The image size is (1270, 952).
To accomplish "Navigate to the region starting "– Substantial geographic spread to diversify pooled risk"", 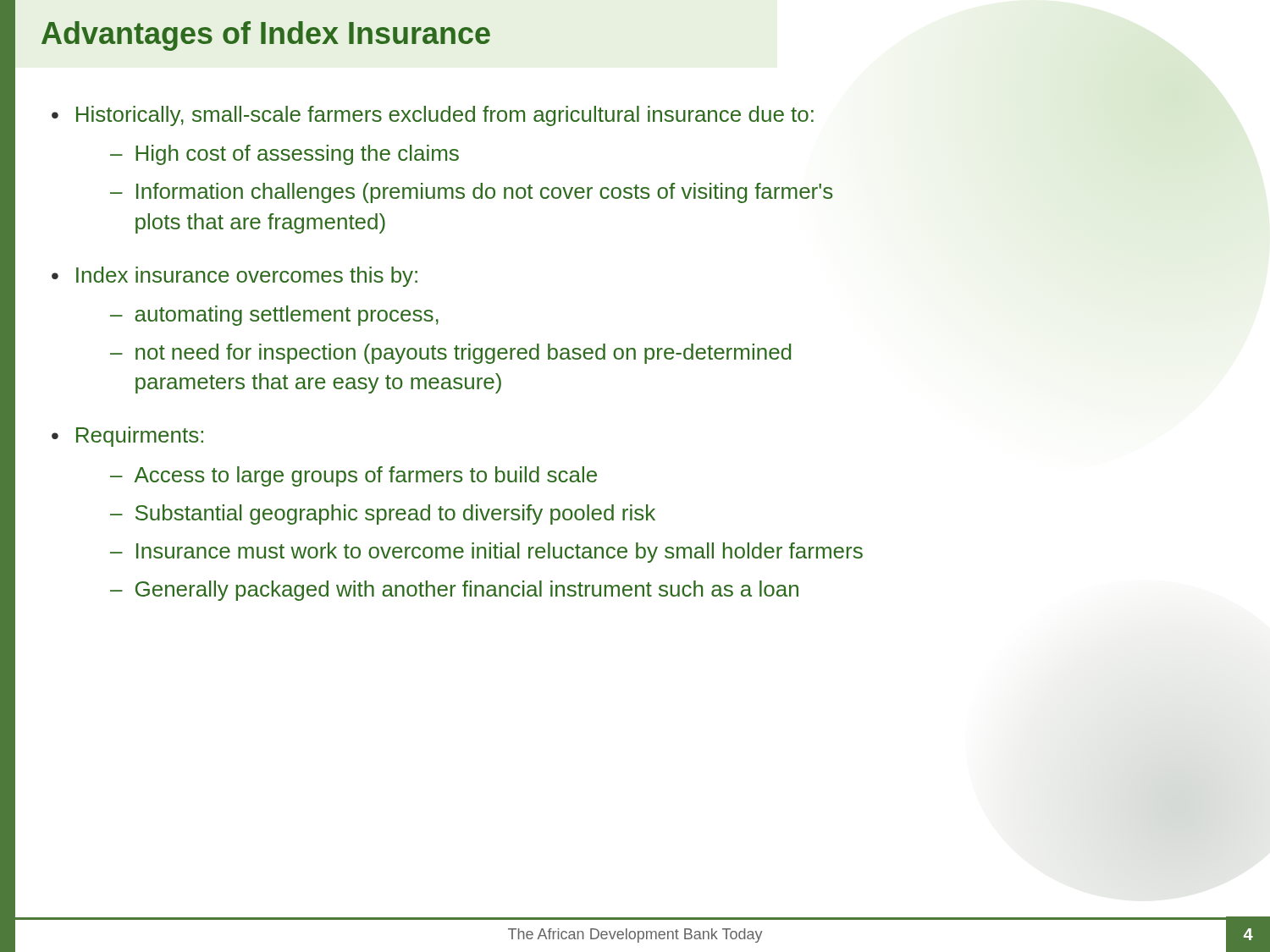I will [x=383, y=513].
